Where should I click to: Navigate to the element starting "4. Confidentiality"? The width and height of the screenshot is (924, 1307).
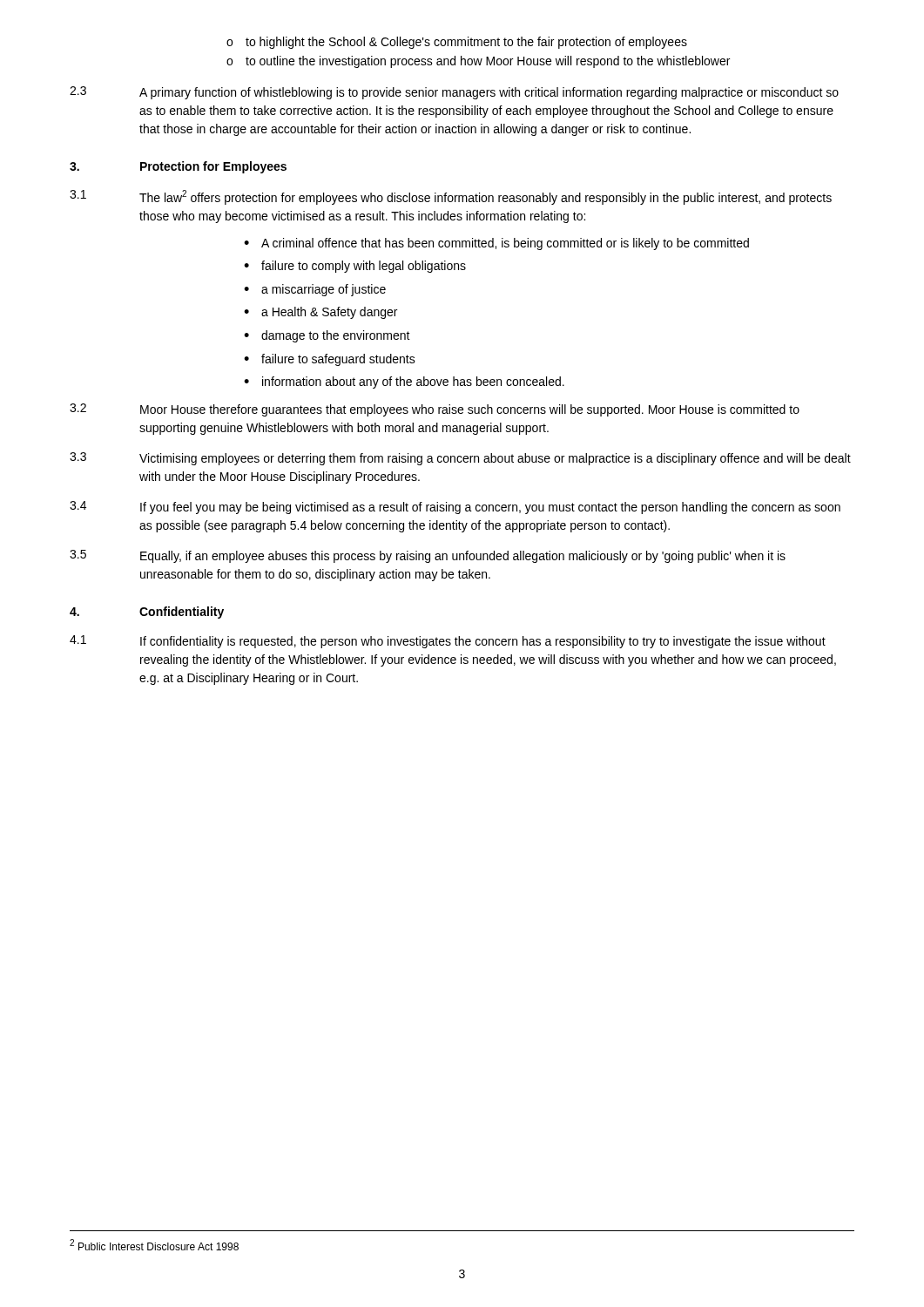pyautogui.click(x=147, y=611)
